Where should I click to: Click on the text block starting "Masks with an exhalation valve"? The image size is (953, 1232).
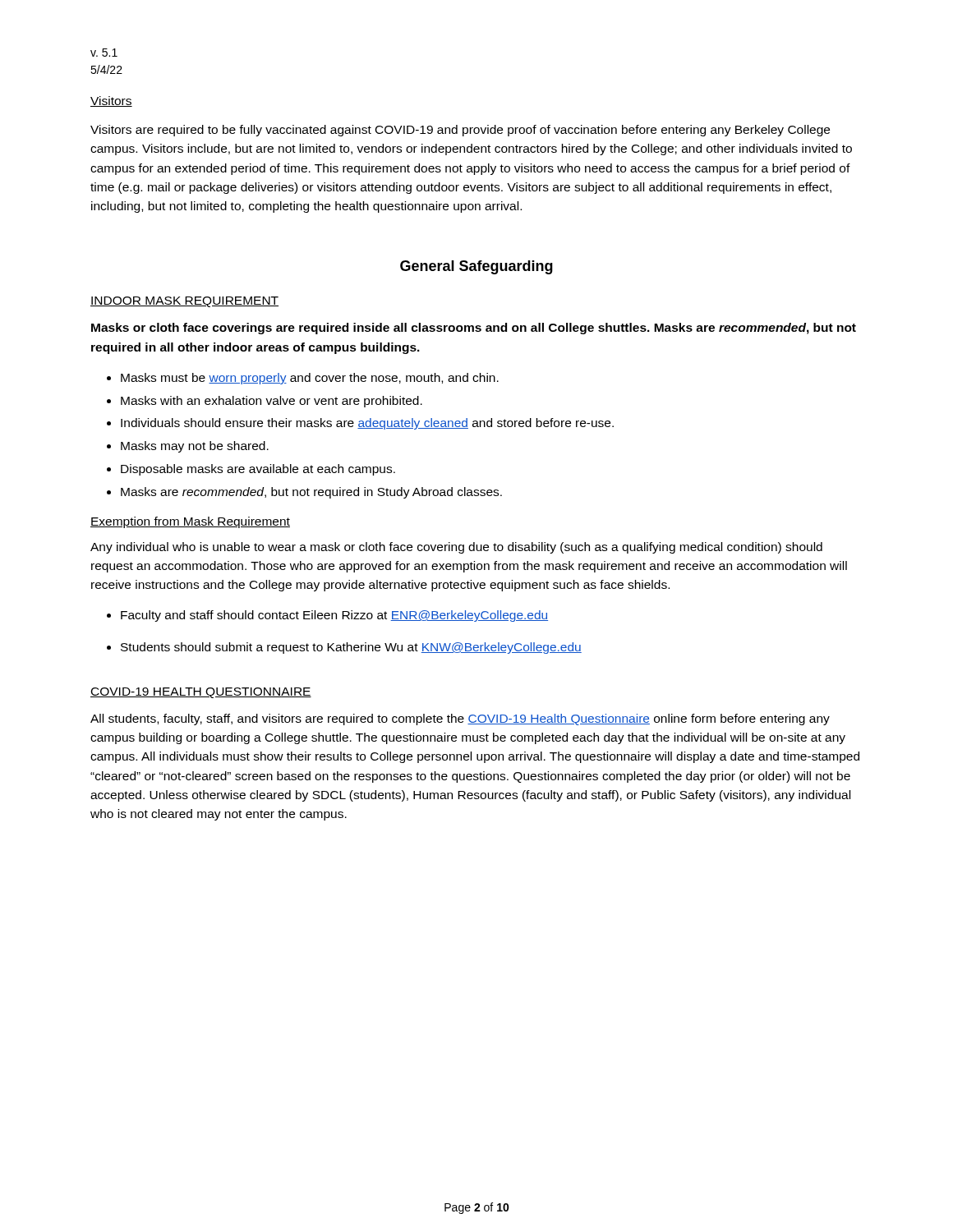(x=271, y=400)
